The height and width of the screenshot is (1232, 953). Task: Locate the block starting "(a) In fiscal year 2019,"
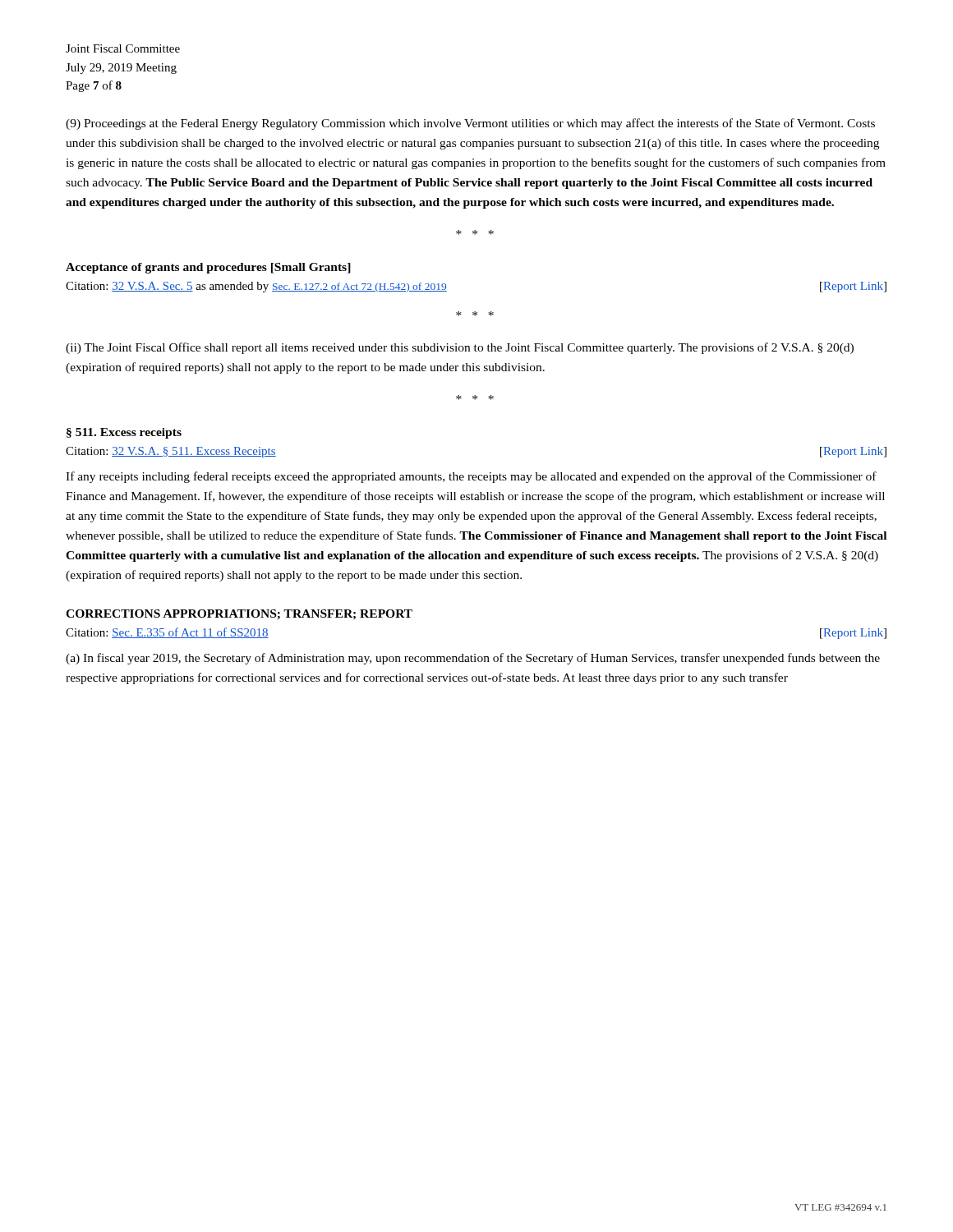click(473, 667)
